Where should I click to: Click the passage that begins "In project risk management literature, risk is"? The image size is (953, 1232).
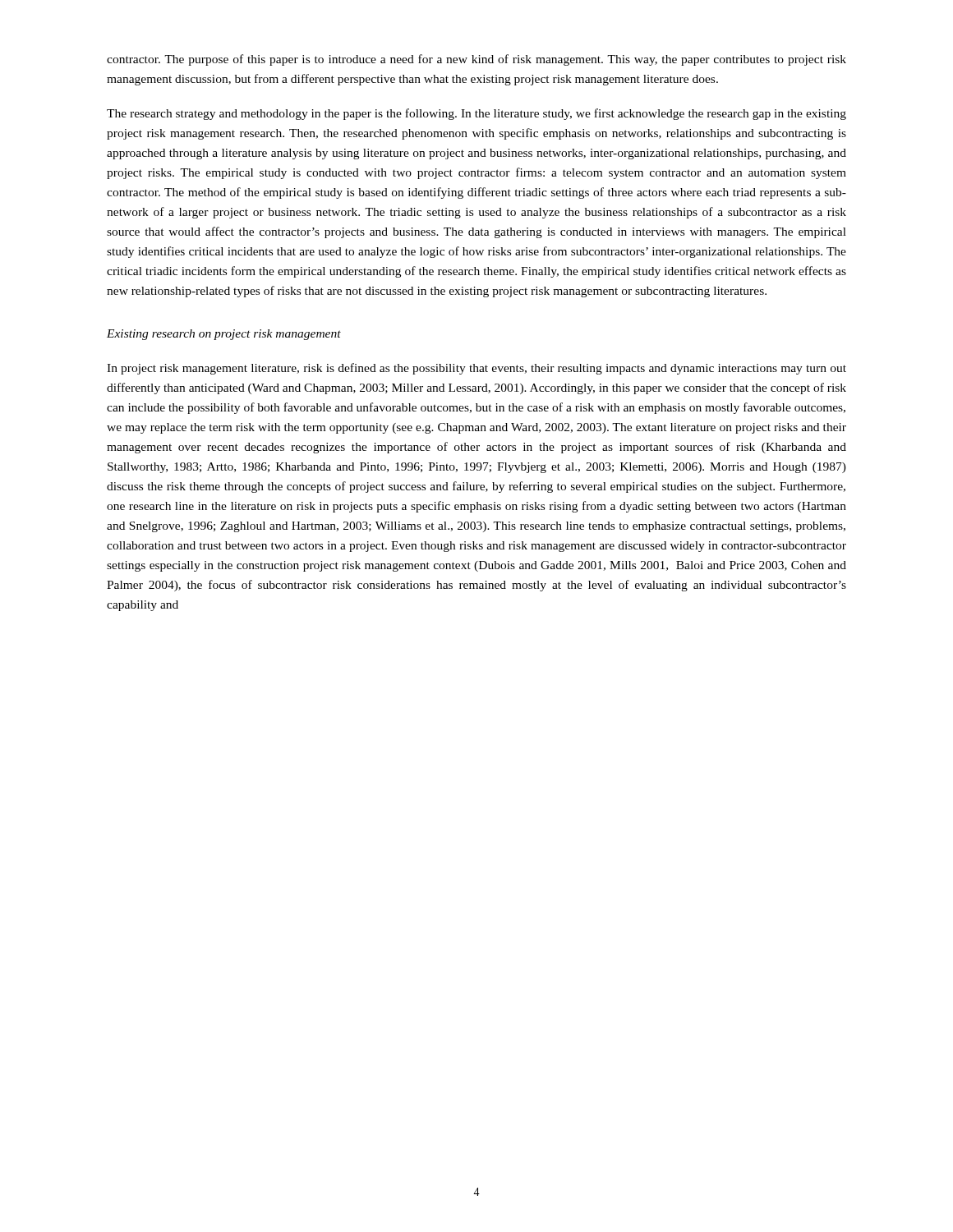476,486
